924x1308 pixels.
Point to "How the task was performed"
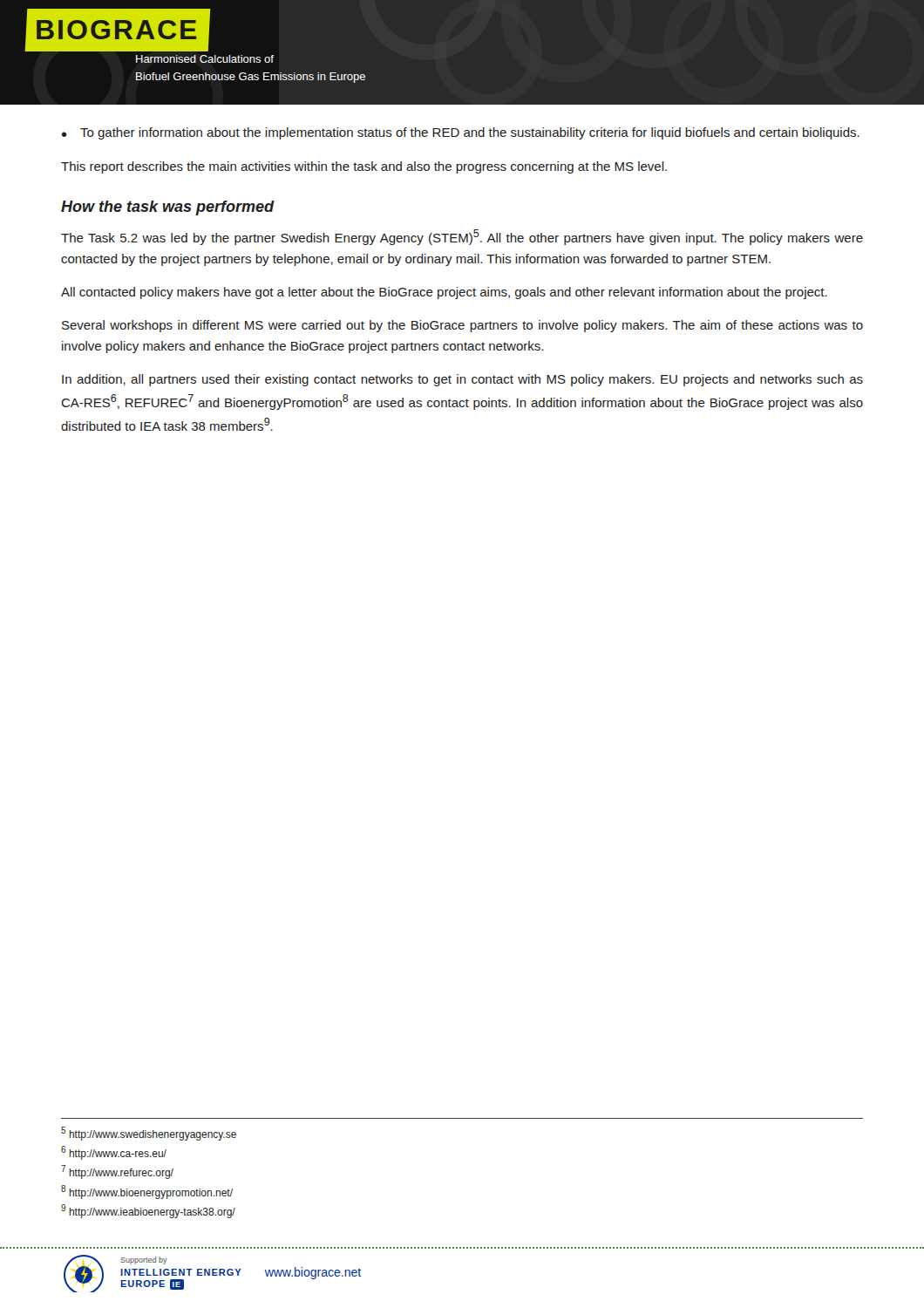[167, 207]
